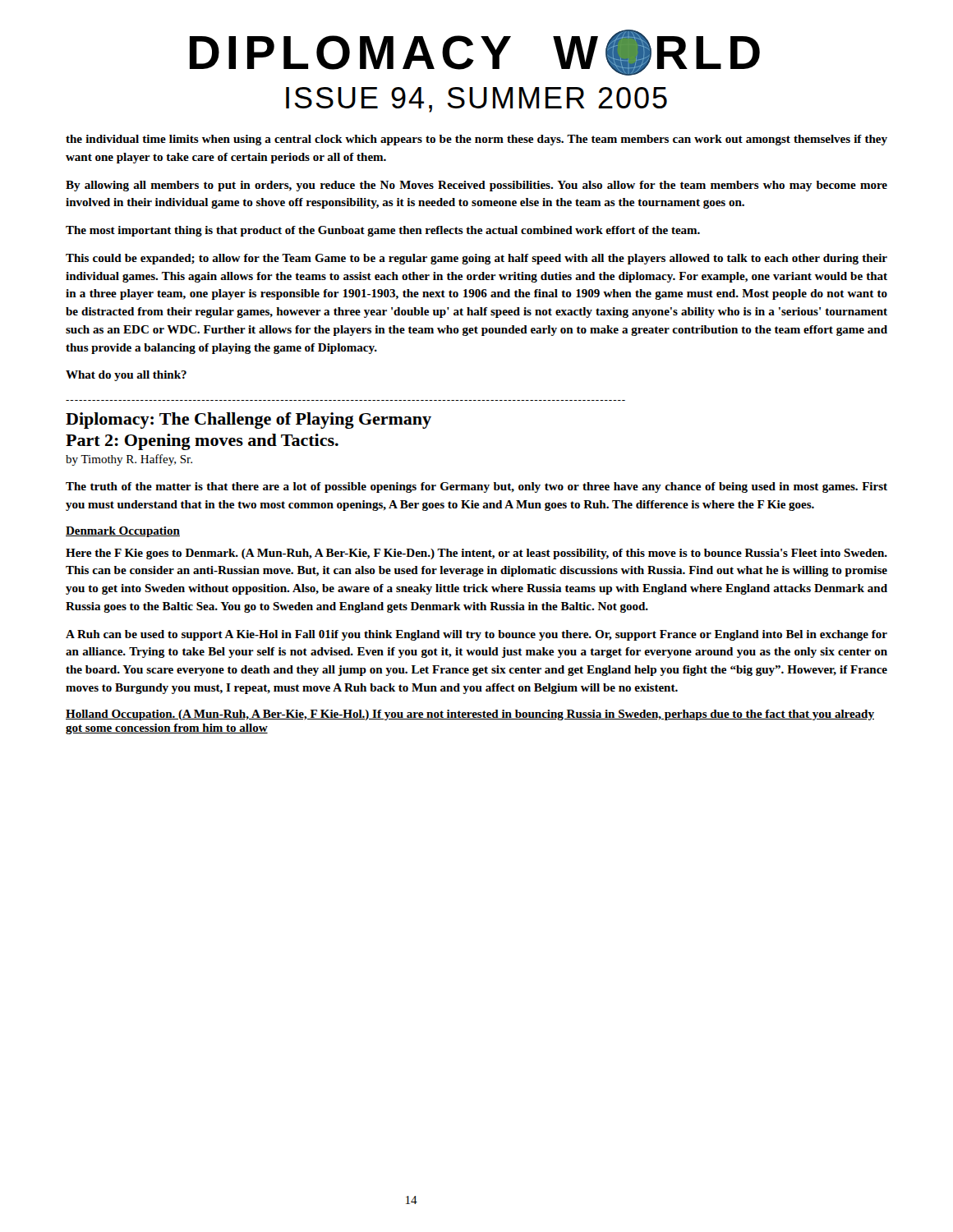
Task: Locate the title that opens with "DIPLOMACY W RLD"
Action: [x=476, y=70]
